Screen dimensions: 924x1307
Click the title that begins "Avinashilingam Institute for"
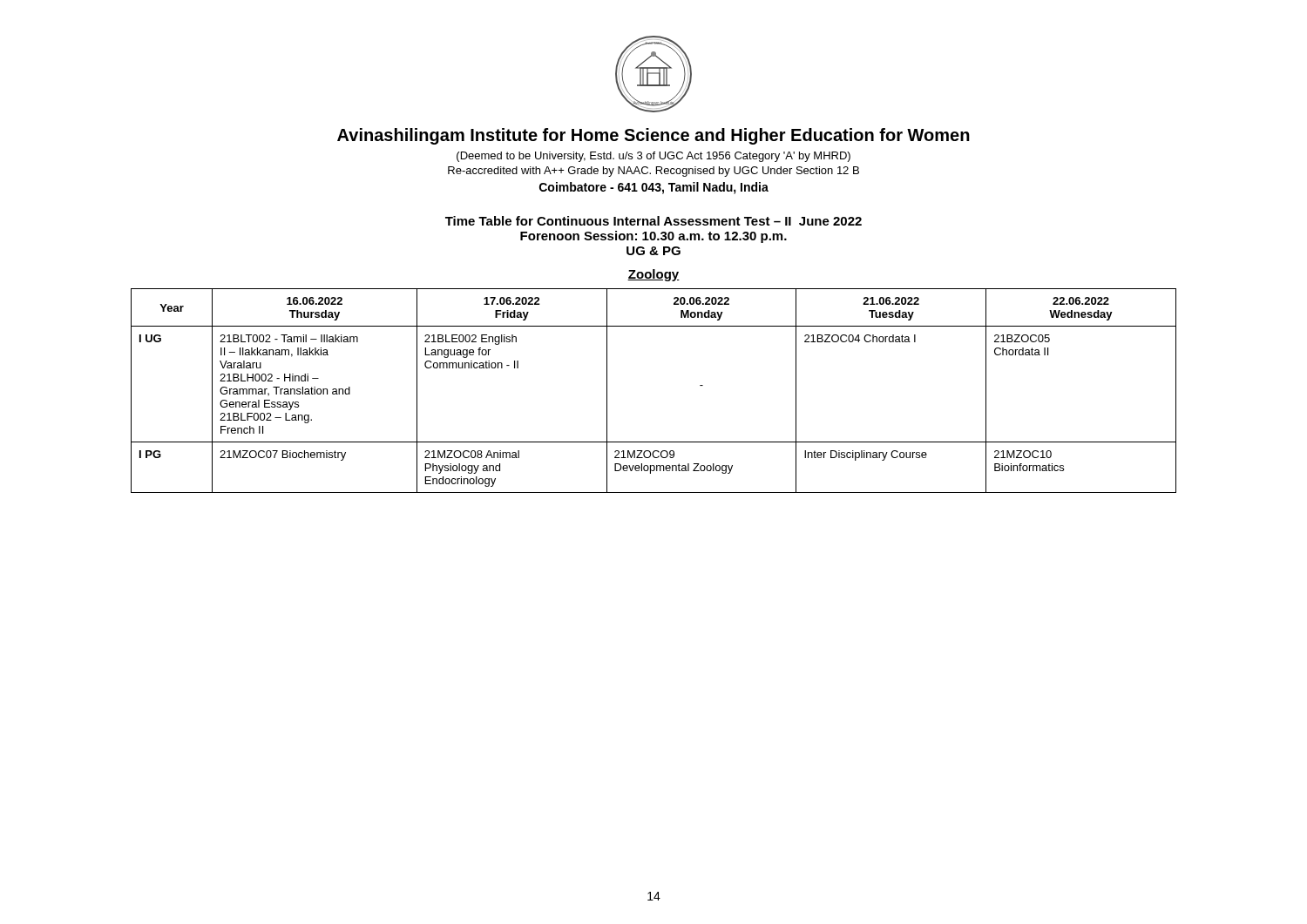[654, 135]
